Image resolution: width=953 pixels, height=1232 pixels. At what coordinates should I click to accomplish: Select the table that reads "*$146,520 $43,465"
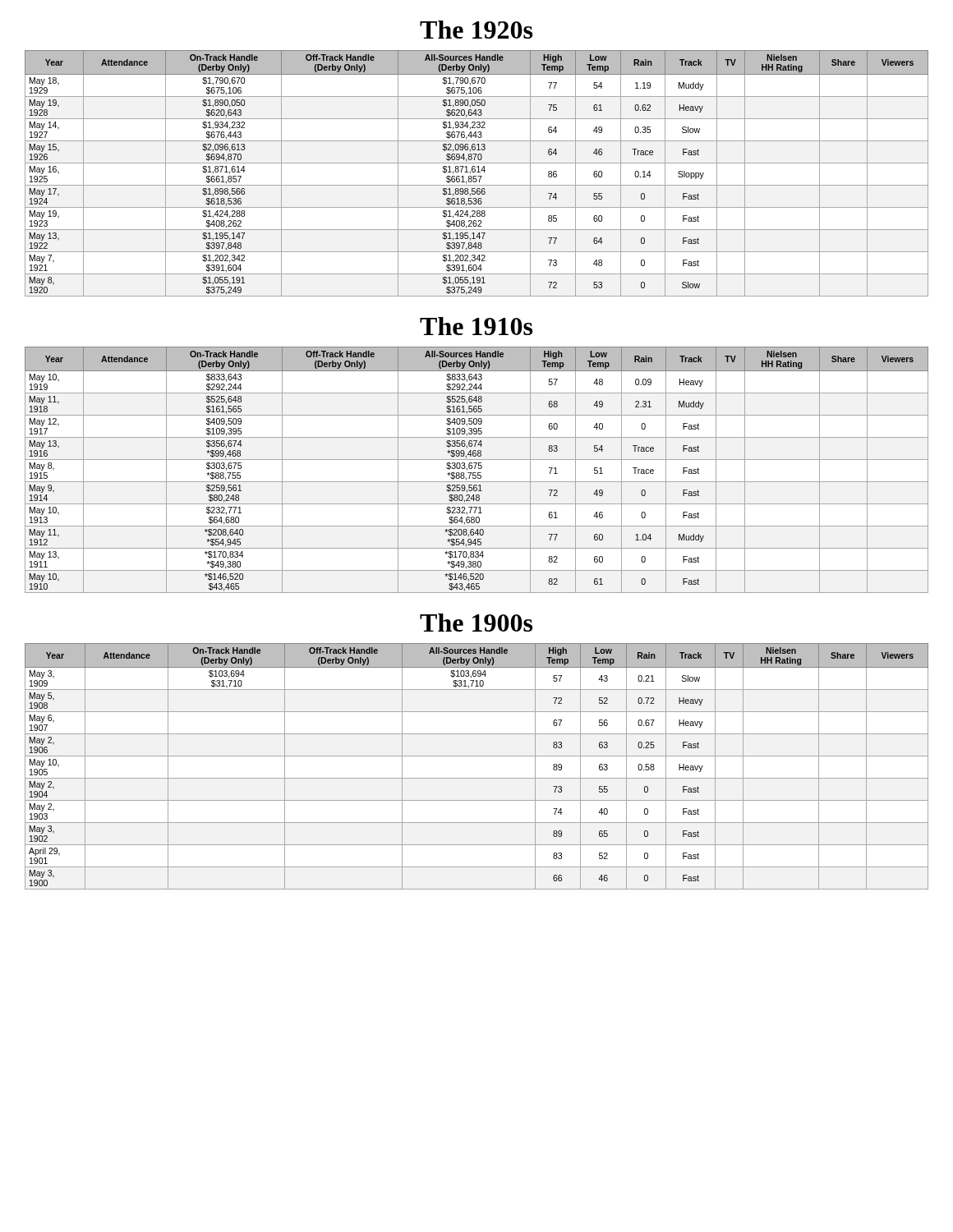coord(476,470)
